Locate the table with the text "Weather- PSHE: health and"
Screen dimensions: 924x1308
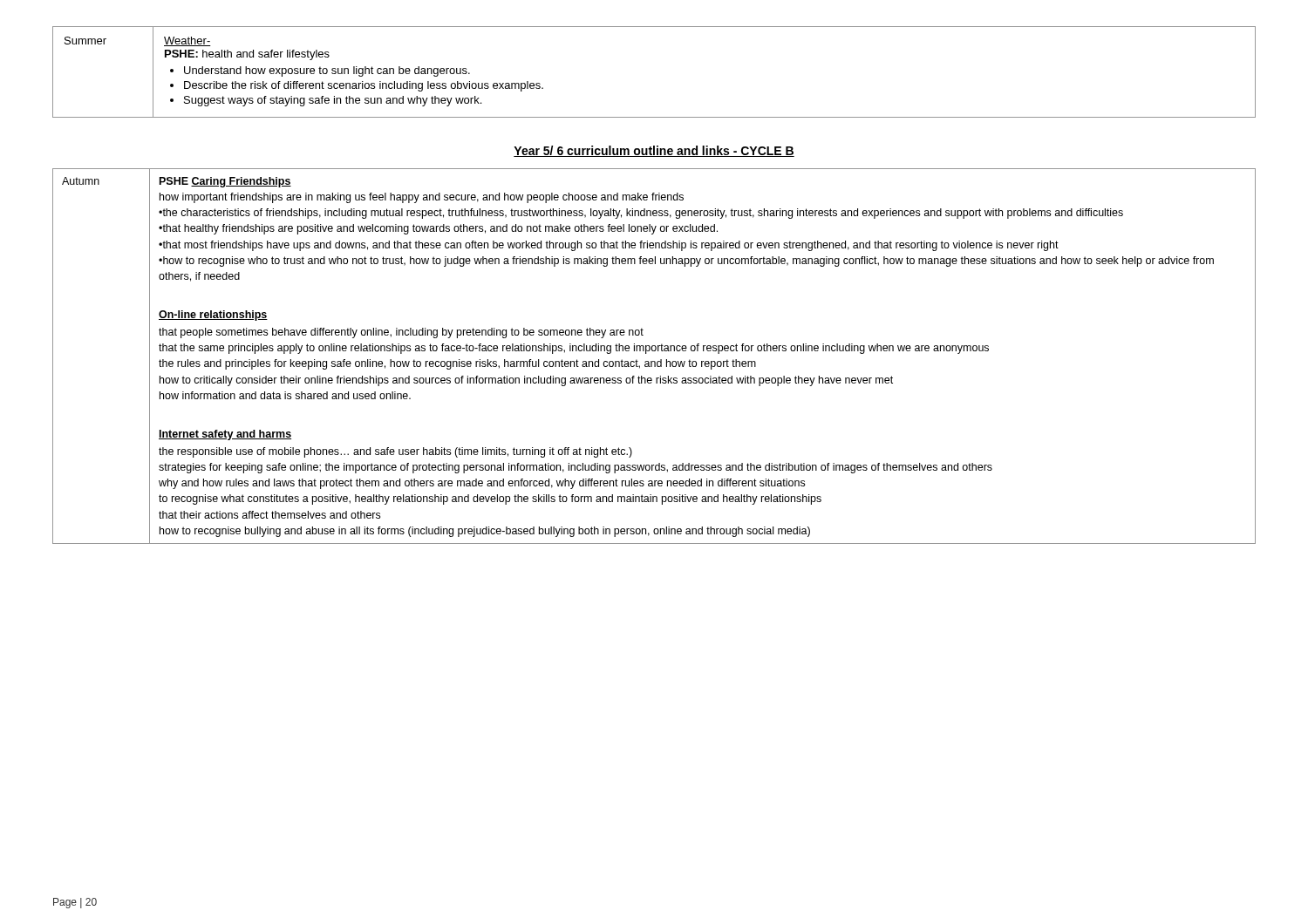pos(654,72)
